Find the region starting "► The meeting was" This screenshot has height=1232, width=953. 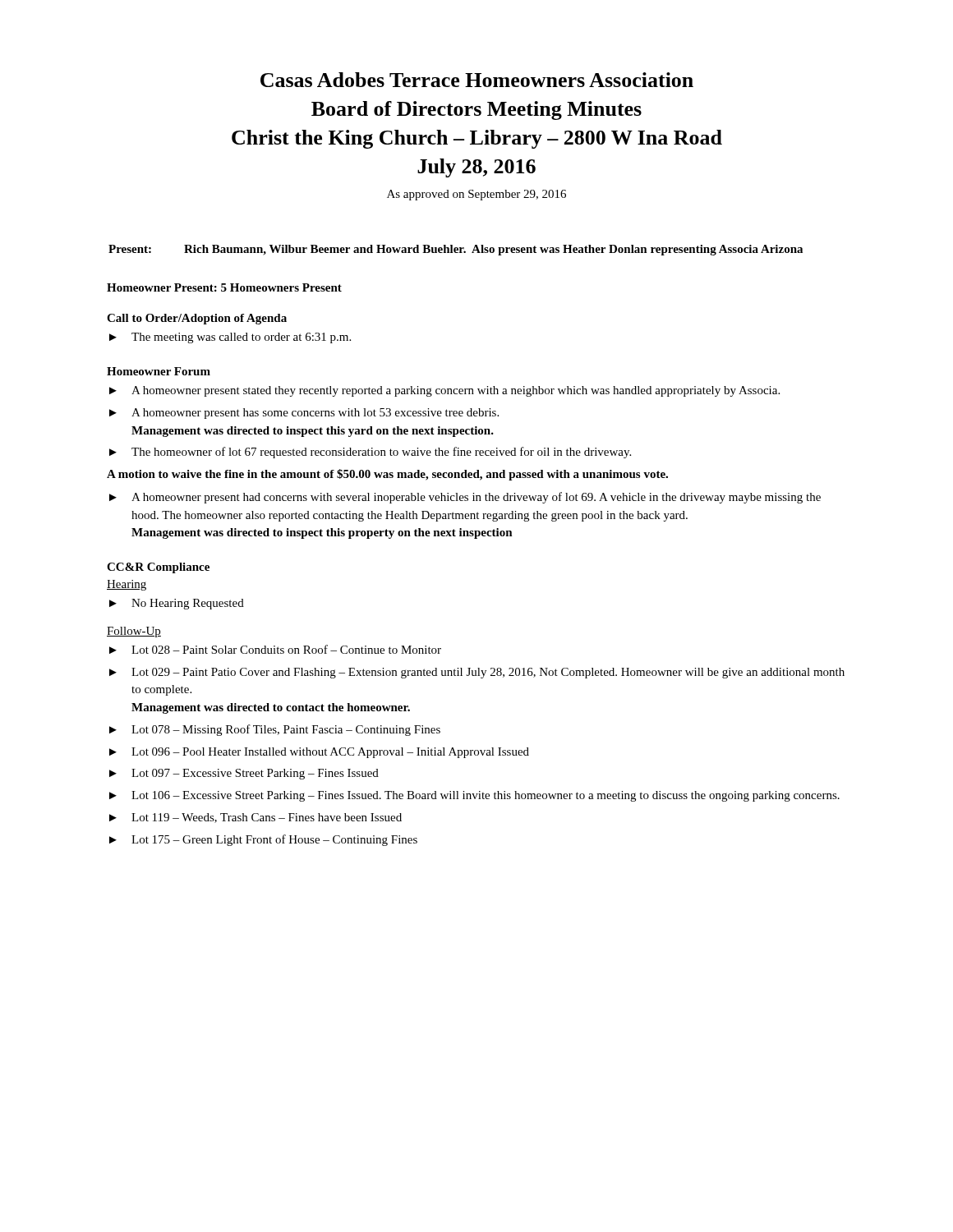click(230, 338)
